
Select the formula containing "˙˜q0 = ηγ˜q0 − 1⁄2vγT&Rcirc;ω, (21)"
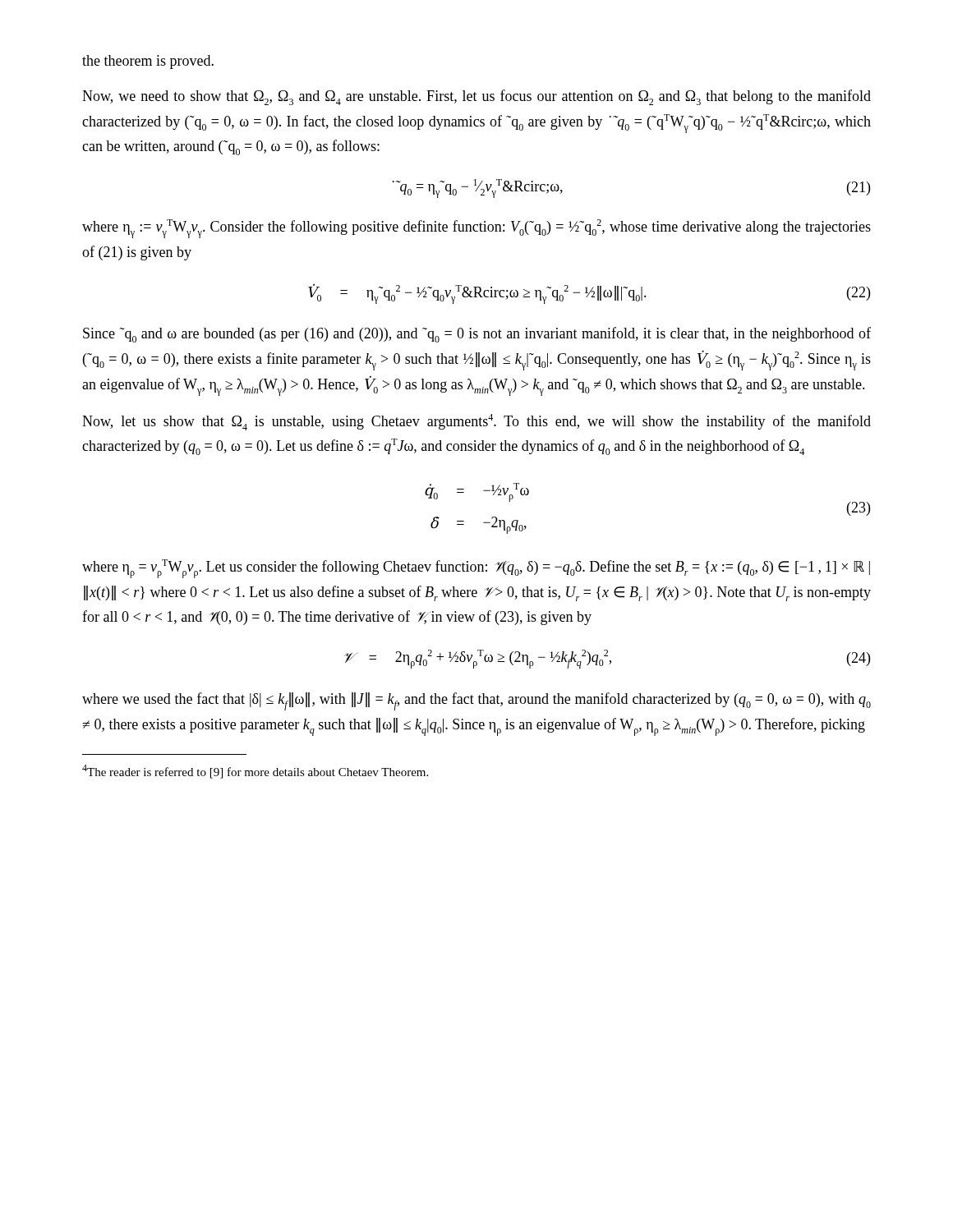pyautogui.click(x=476, y=188)
